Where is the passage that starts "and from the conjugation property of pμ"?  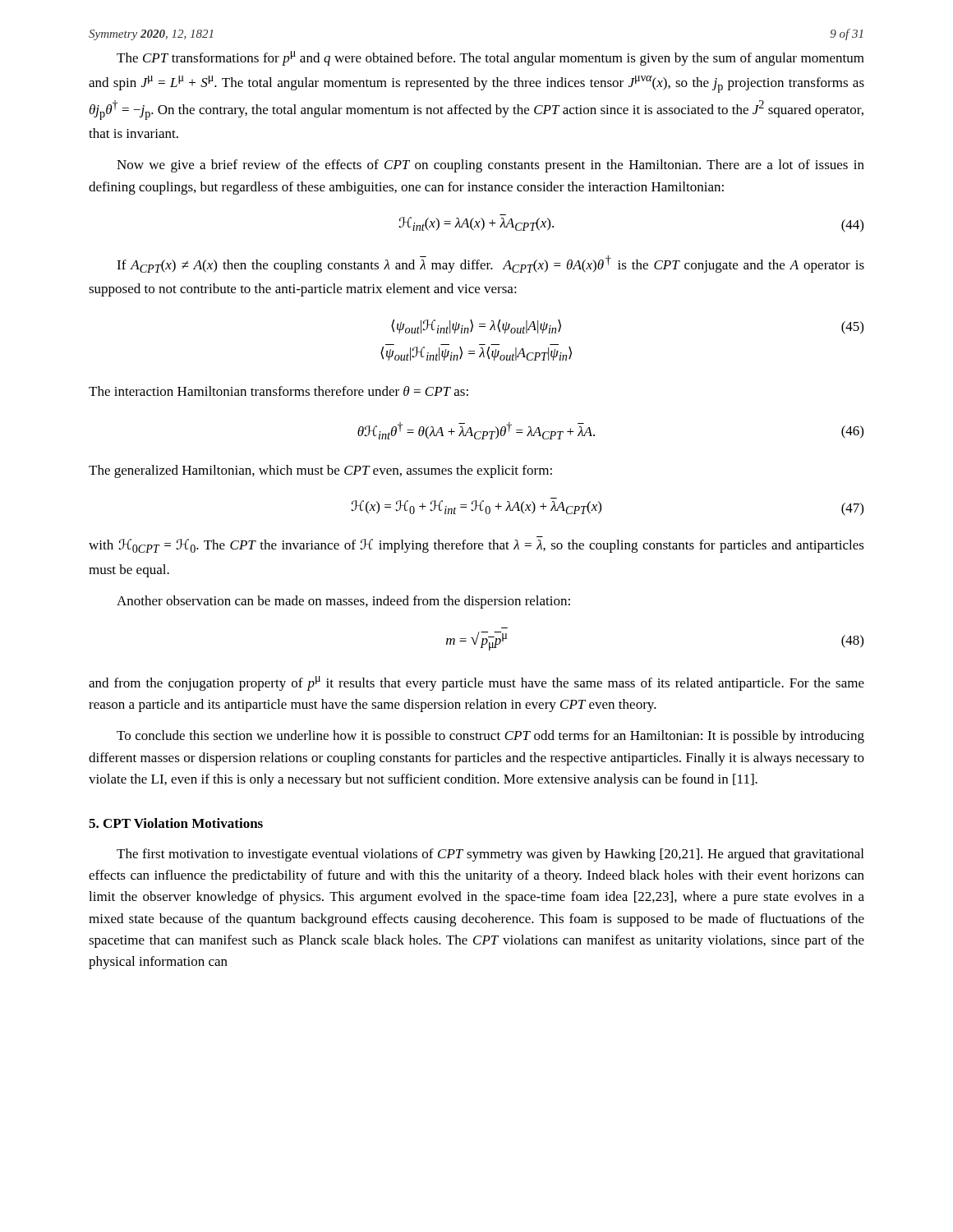[x=476, y=692]
